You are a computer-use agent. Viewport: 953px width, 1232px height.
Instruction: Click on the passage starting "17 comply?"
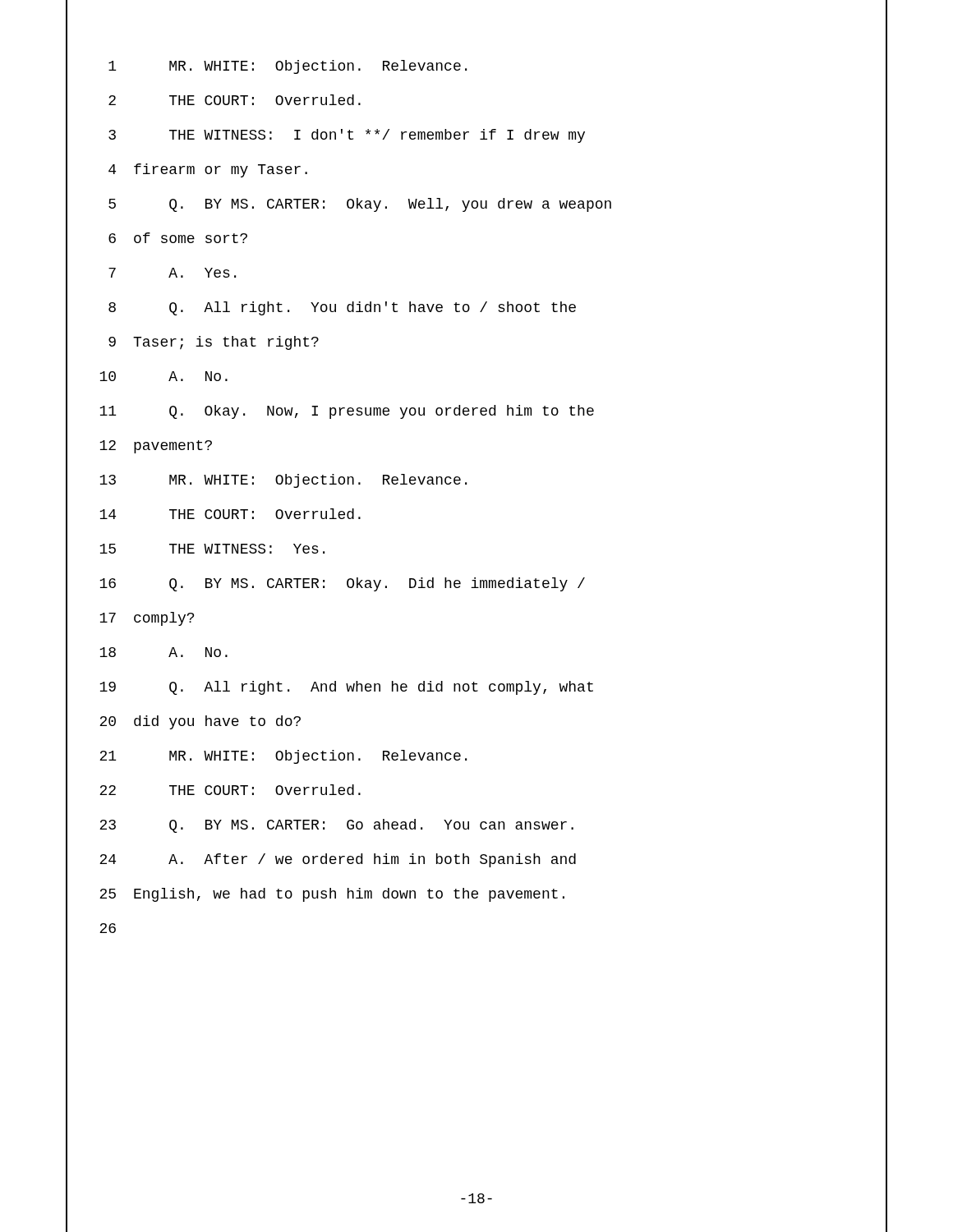click(147, 619)
